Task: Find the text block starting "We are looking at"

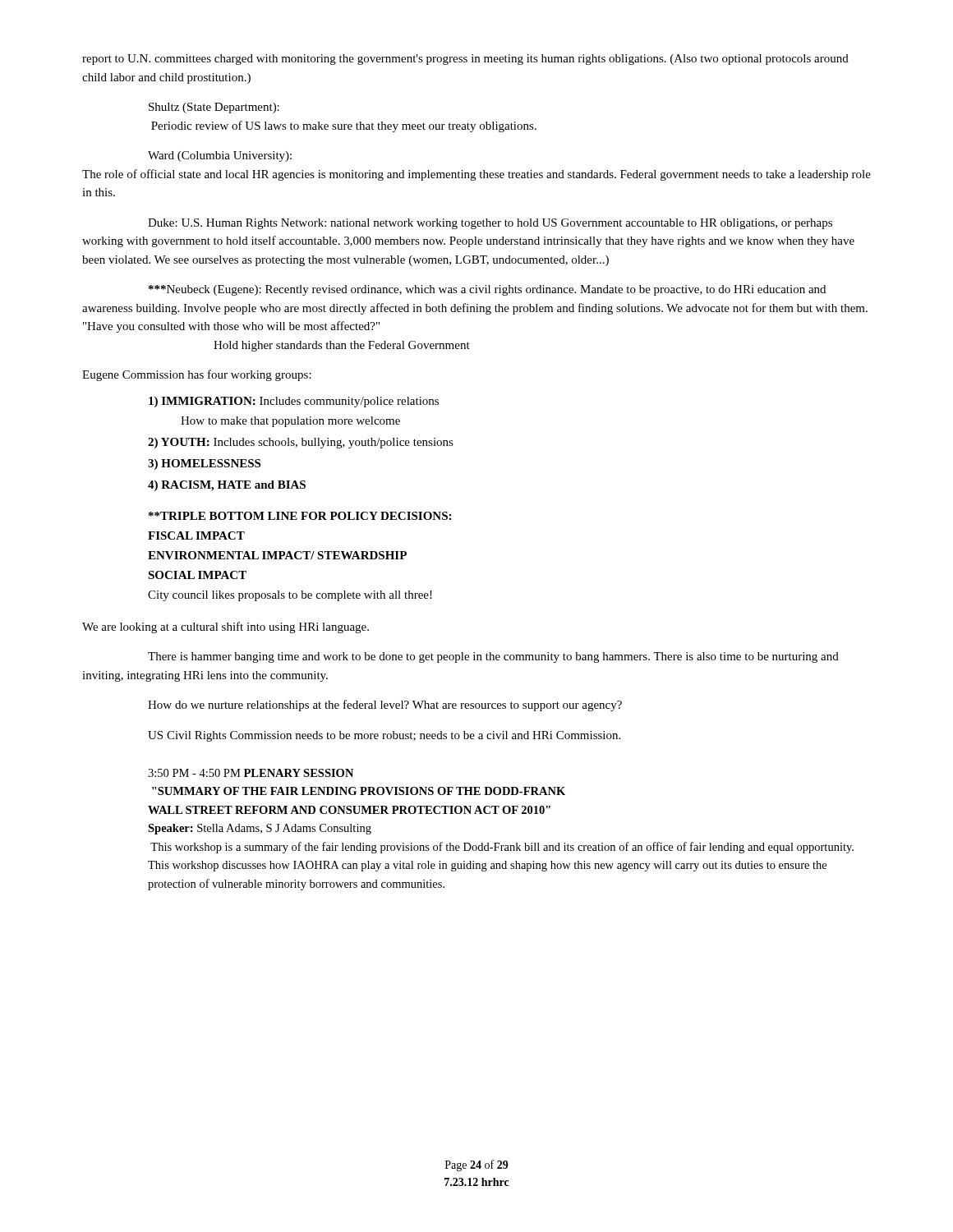Action: click(x=226, y=626)
